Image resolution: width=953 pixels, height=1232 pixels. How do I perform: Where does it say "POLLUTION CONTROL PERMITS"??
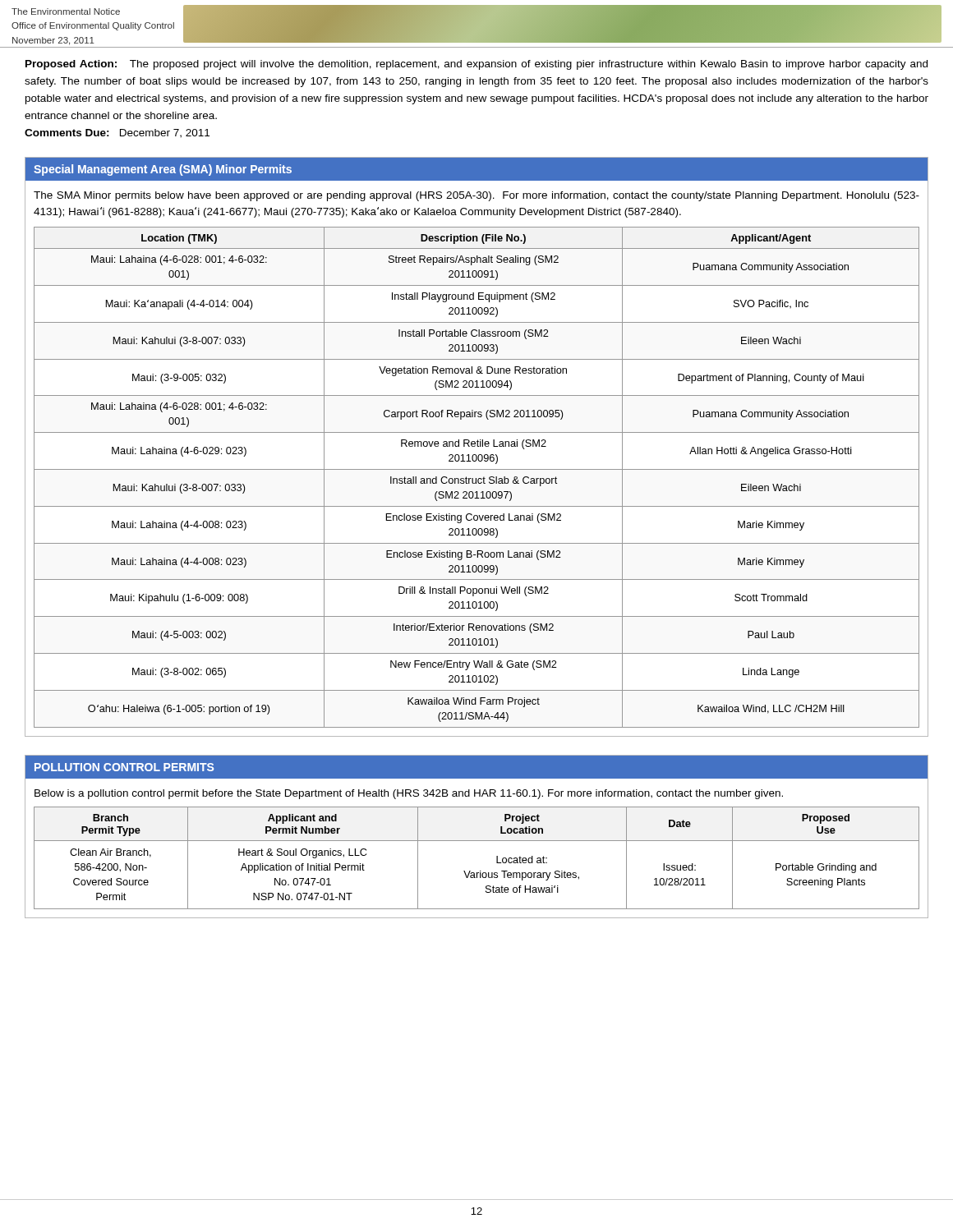coord(124,767)
